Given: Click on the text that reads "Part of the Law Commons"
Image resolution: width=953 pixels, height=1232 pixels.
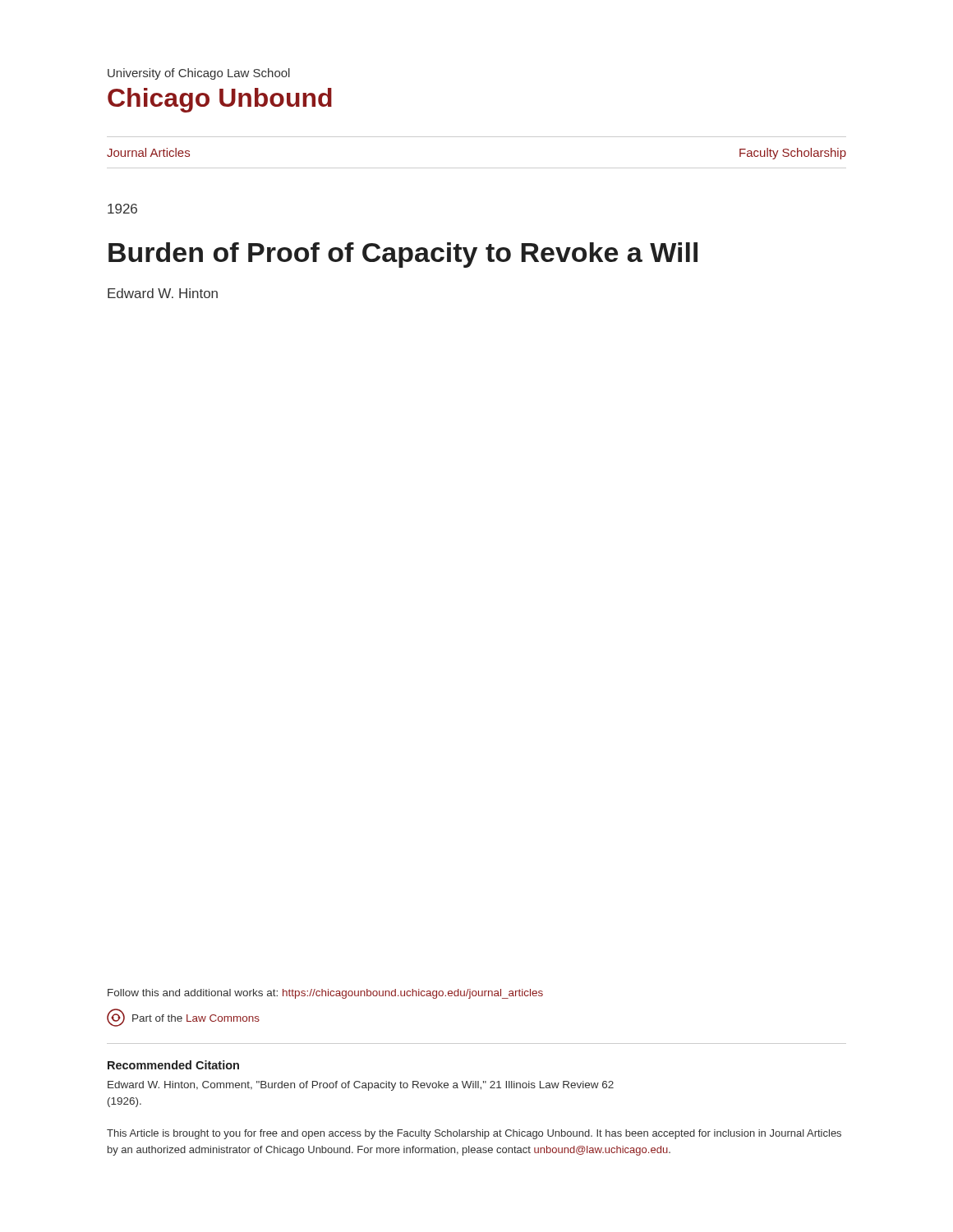Looking at the screenshot, I should coord(183,1018).
